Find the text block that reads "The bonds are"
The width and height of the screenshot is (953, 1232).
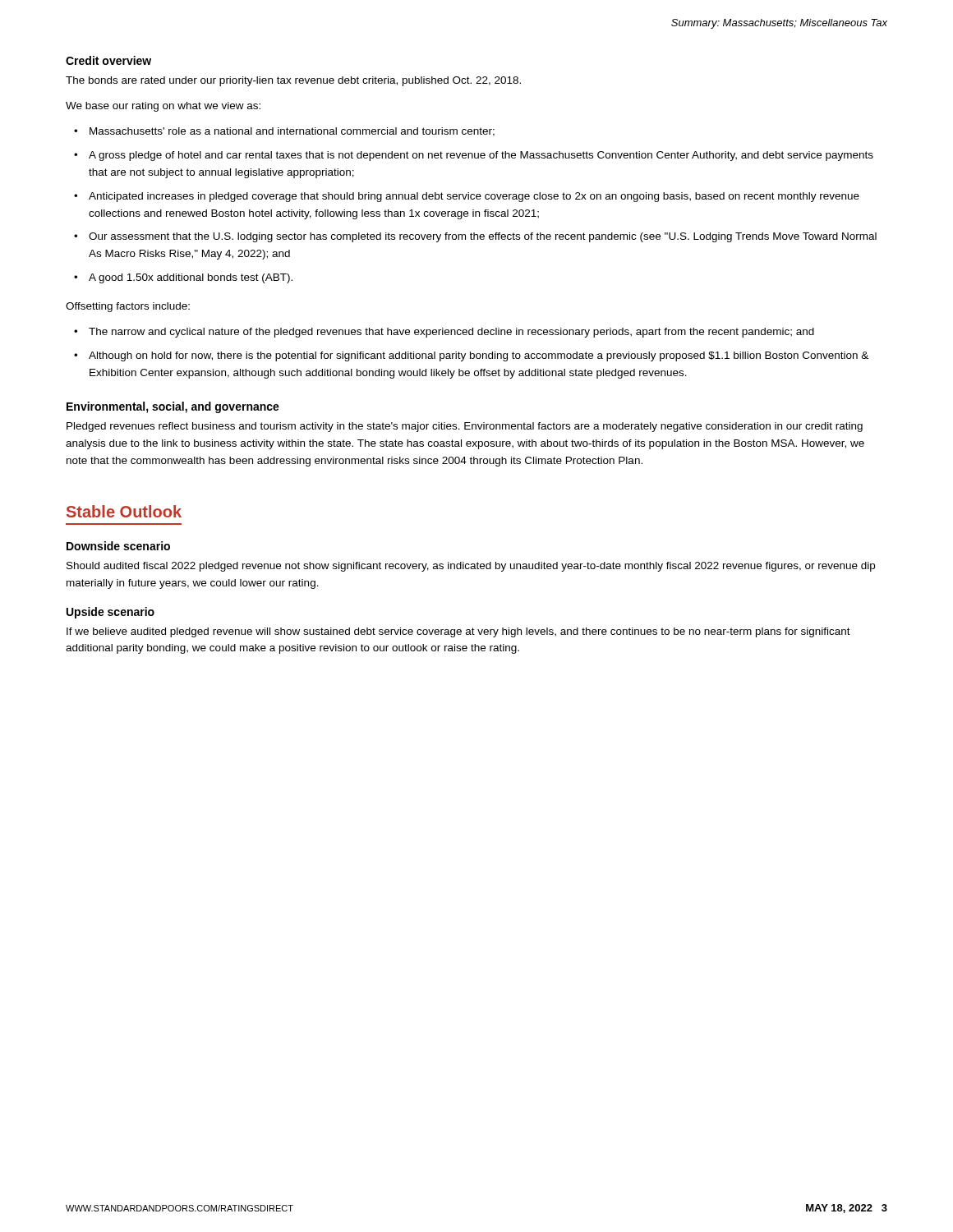294,80
